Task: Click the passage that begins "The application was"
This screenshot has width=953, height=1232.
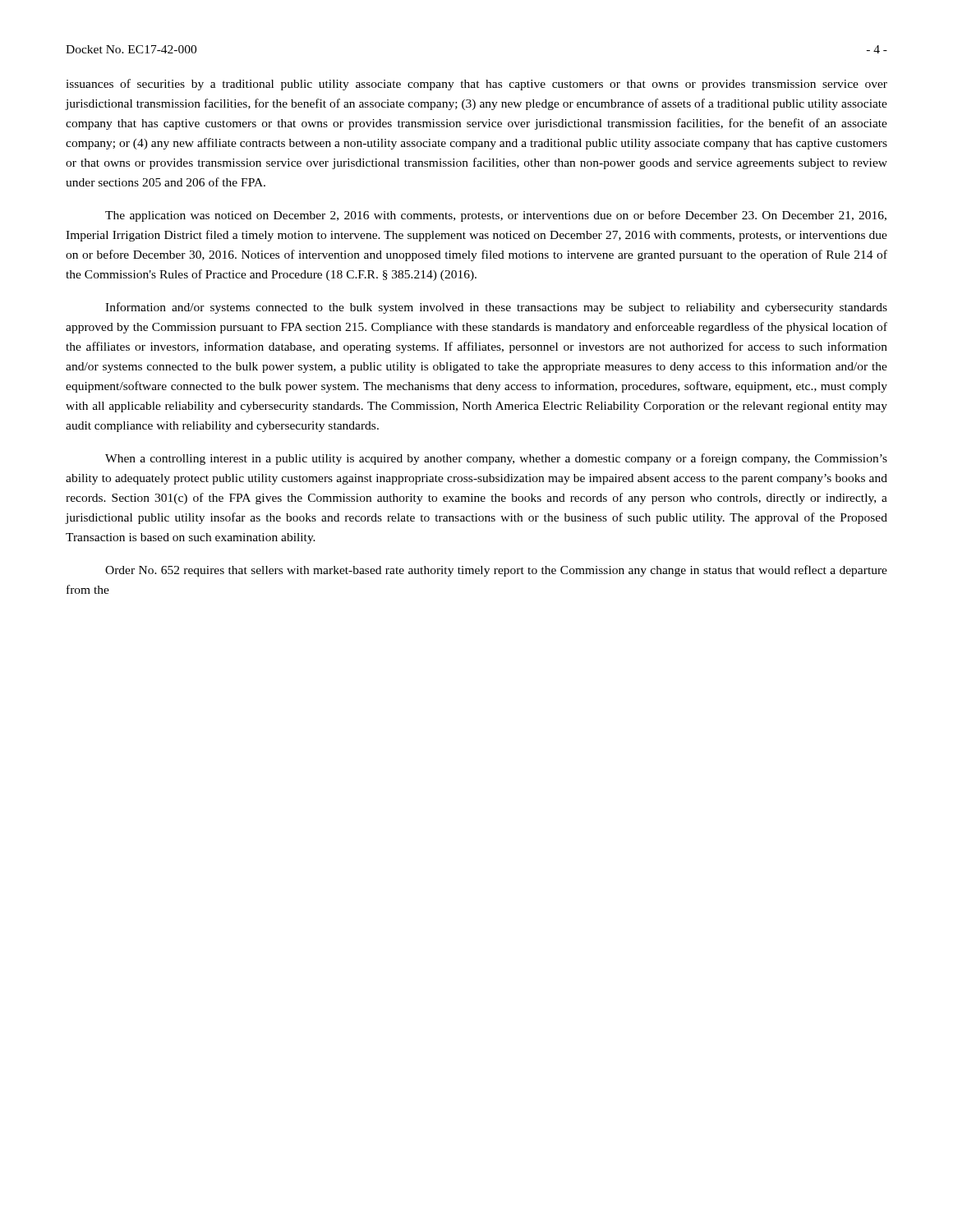Action: pyautogui.click(x=476, y=245)
